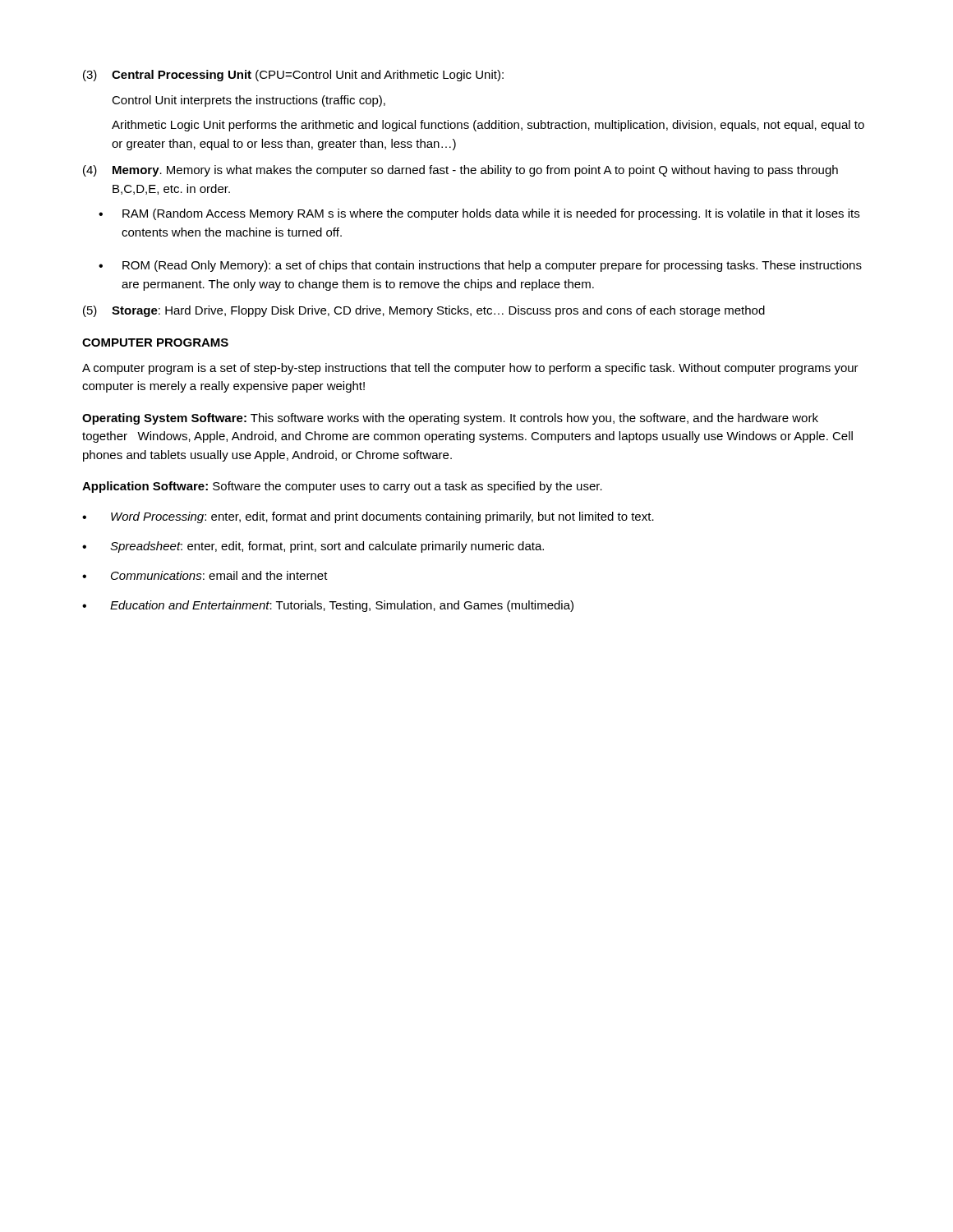
Task: Click on the text block that says "(5) Storage: Hard"
Action: (476, 311)
